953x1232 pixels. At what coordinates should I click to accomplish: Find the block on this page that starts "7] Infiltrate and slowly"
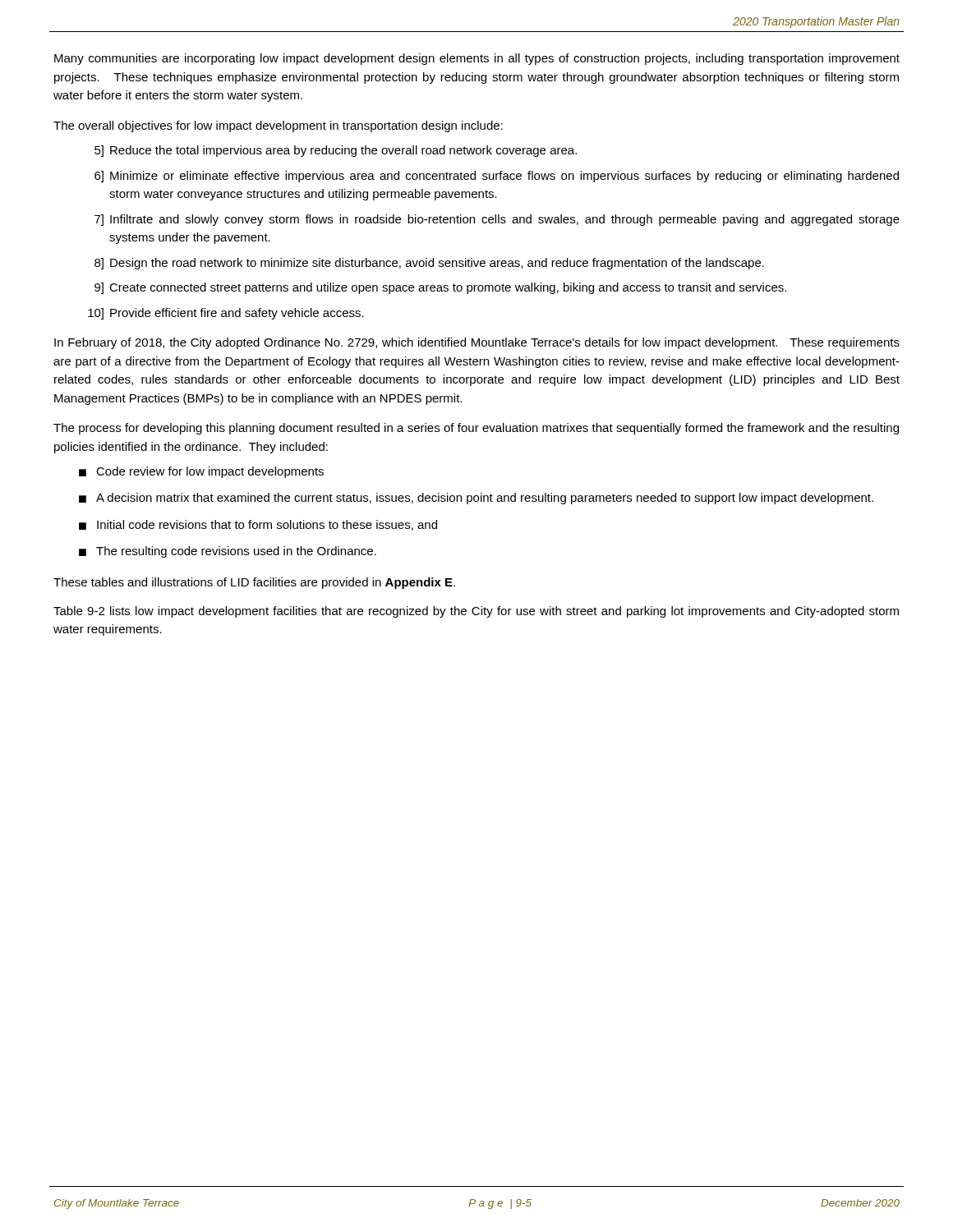click(489, 228)
